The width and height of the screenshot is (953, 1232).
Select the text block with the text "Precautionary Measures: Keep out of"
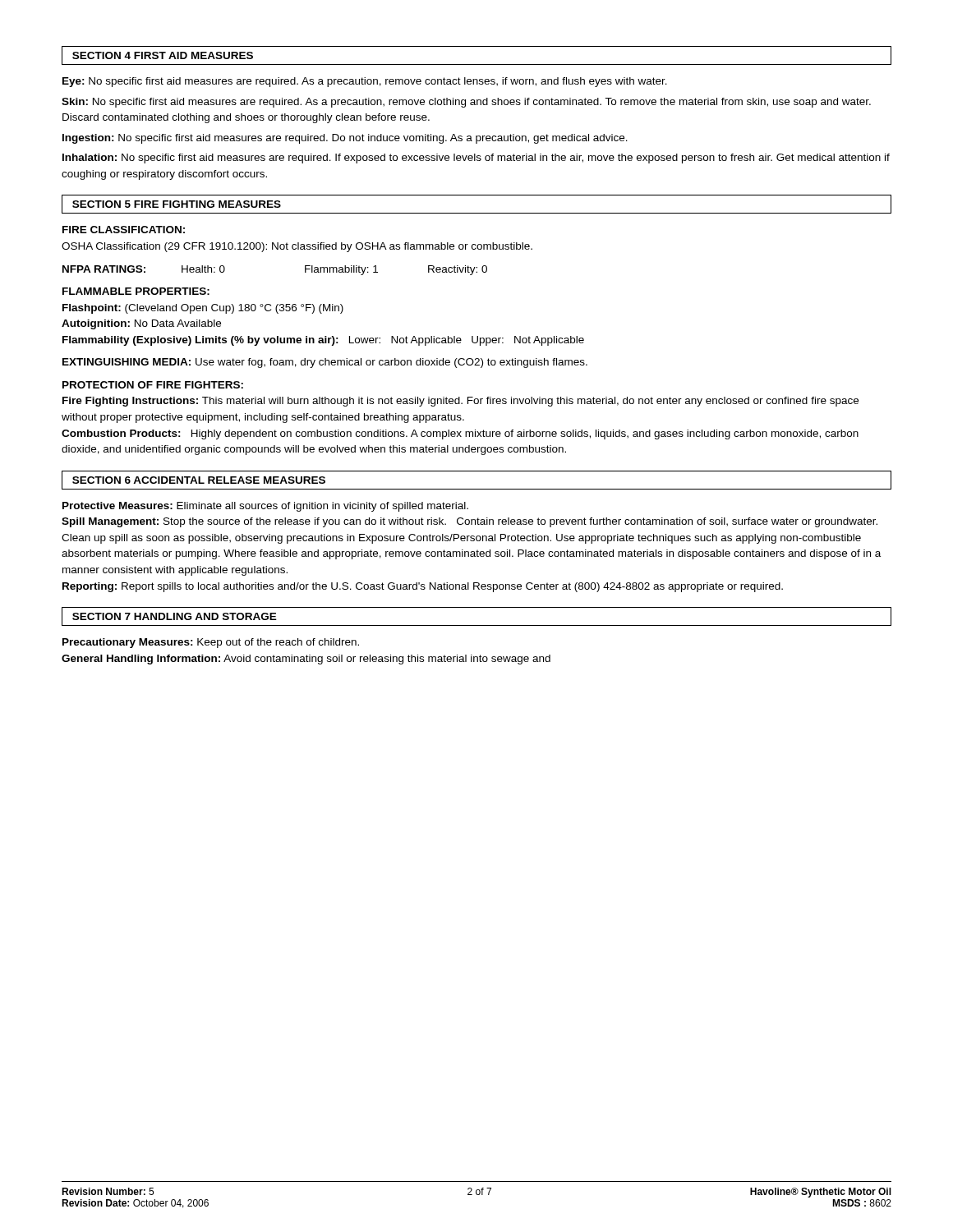[x=476, y=650]
